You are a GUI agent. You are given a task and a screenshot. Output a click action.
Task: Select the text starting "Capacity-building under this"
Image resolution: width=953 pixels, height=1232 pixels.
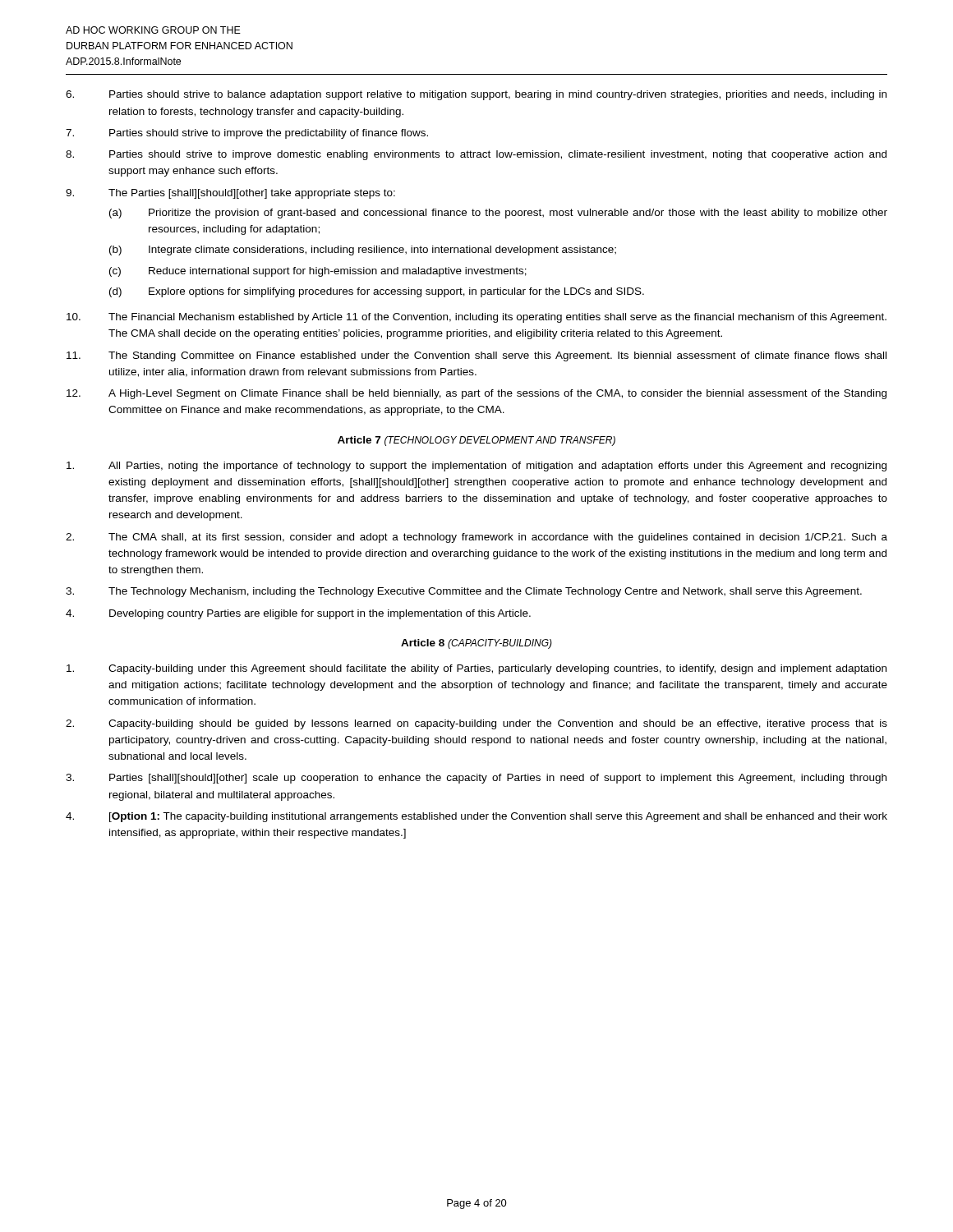476,685
